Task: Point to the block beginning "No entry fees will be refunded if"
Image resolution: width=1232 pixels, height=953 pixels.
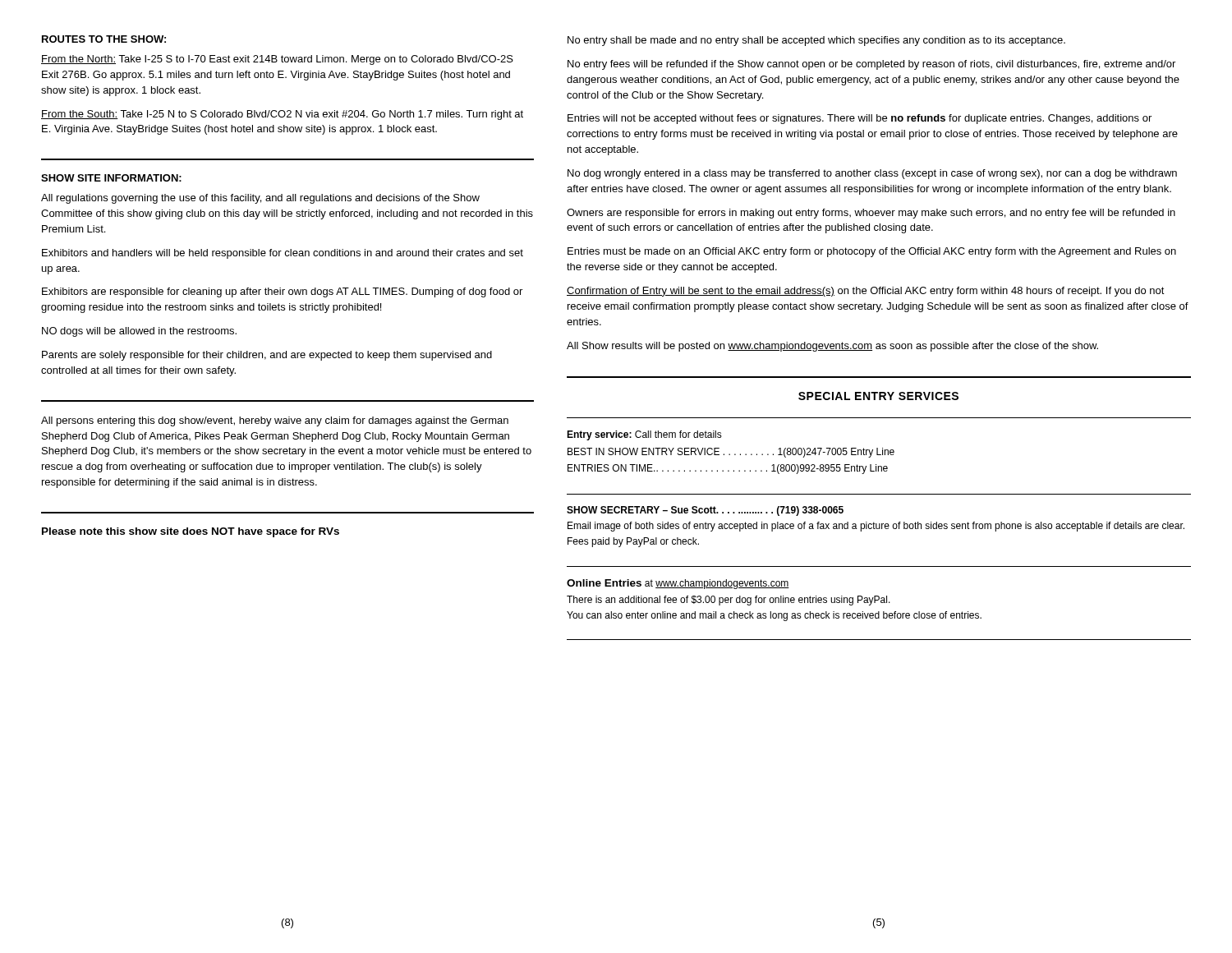Action: (x=873, y=79)
